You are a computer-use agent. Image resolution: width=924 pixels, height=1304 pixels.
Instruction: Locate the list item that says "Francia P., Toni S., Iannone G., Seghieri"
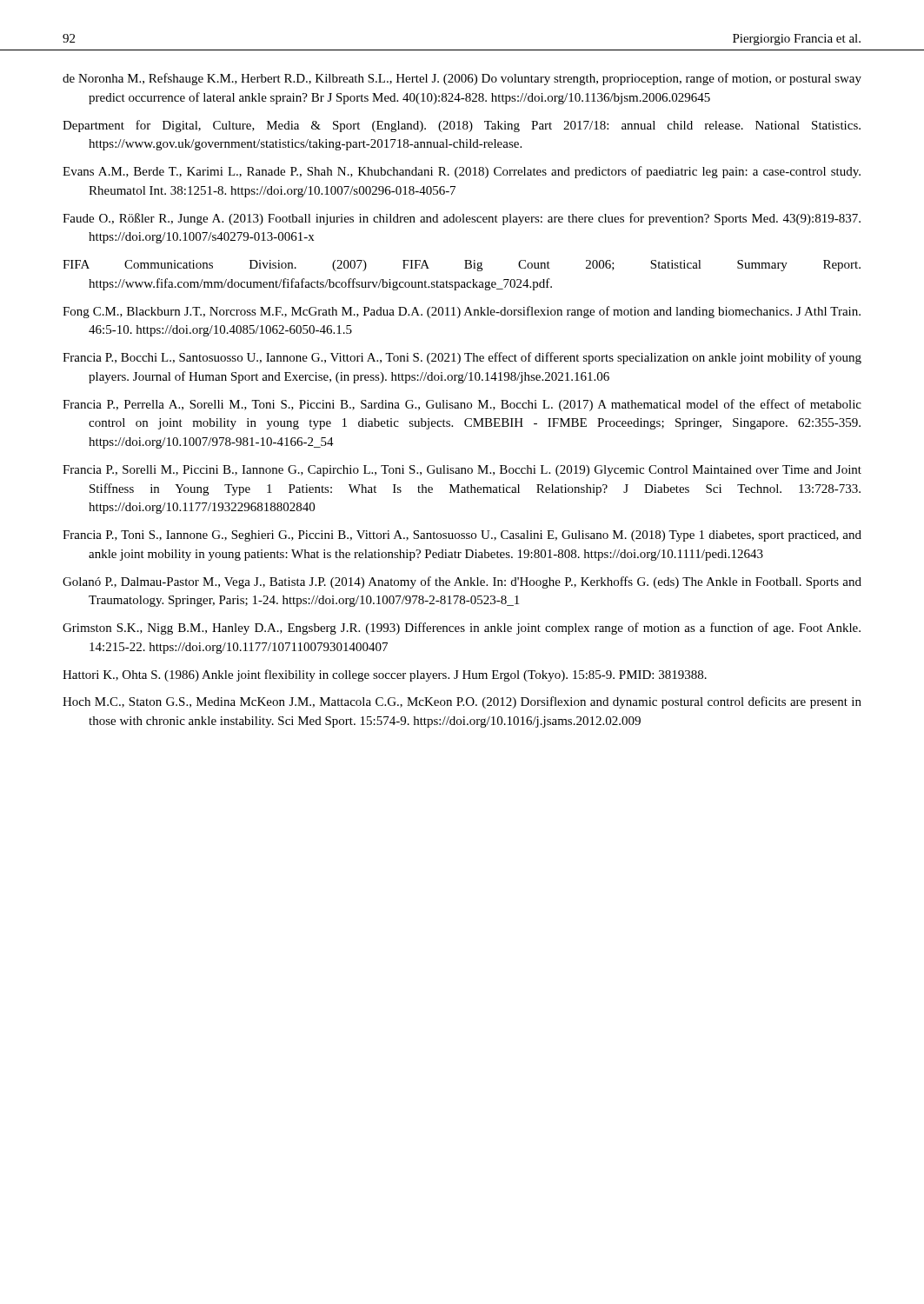[462, 544]
